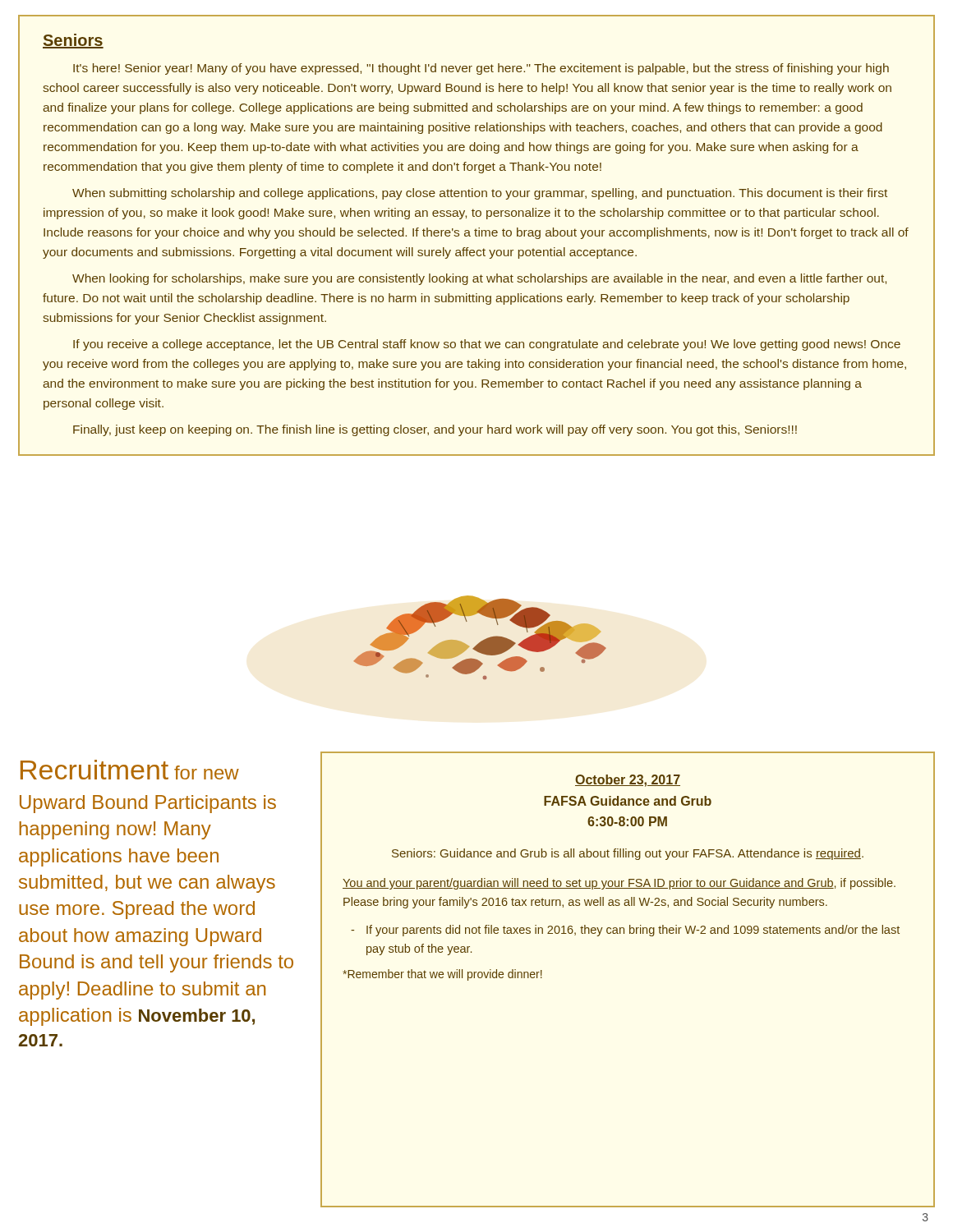Locate the element starting "Finally, just keep"
The height and width of the screenshot is (1232, 953).
pos(435,429)
